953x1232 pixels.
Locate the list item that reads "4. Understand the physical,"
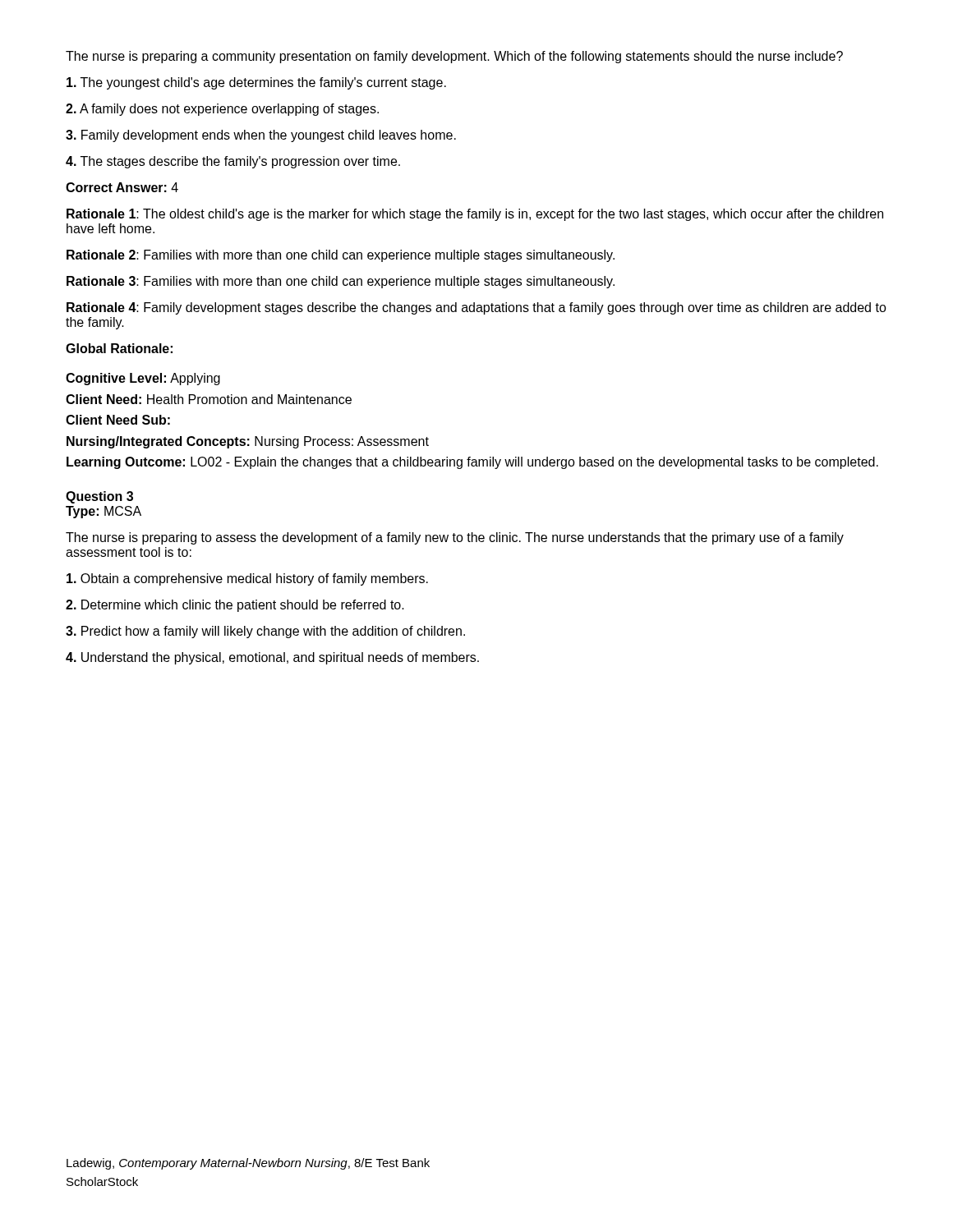click(273, 657)
